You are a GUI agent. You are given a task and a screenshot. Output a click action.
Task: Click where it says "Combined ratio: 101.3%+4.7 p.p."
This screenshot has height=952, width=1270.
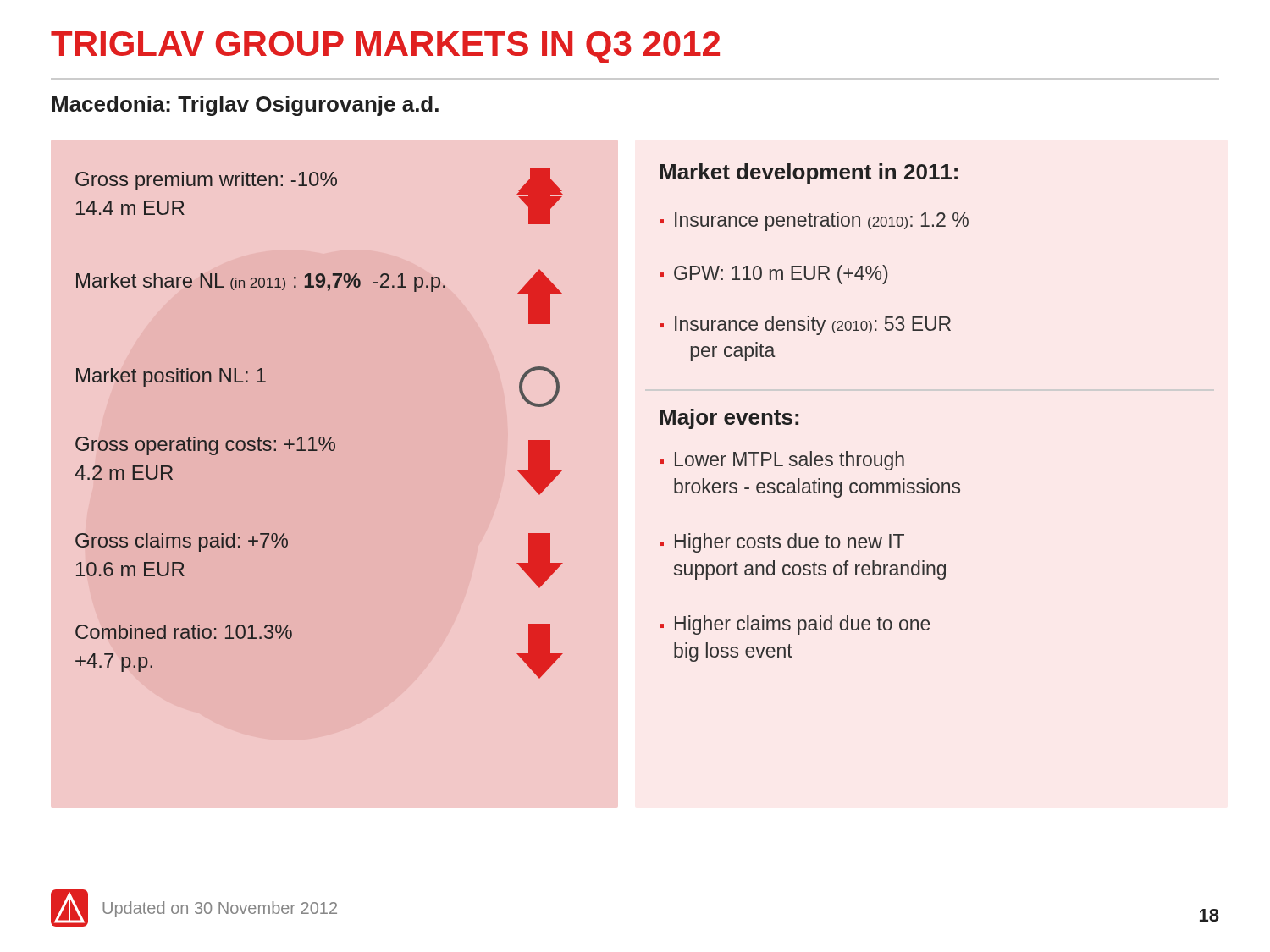tap(184, 646)
